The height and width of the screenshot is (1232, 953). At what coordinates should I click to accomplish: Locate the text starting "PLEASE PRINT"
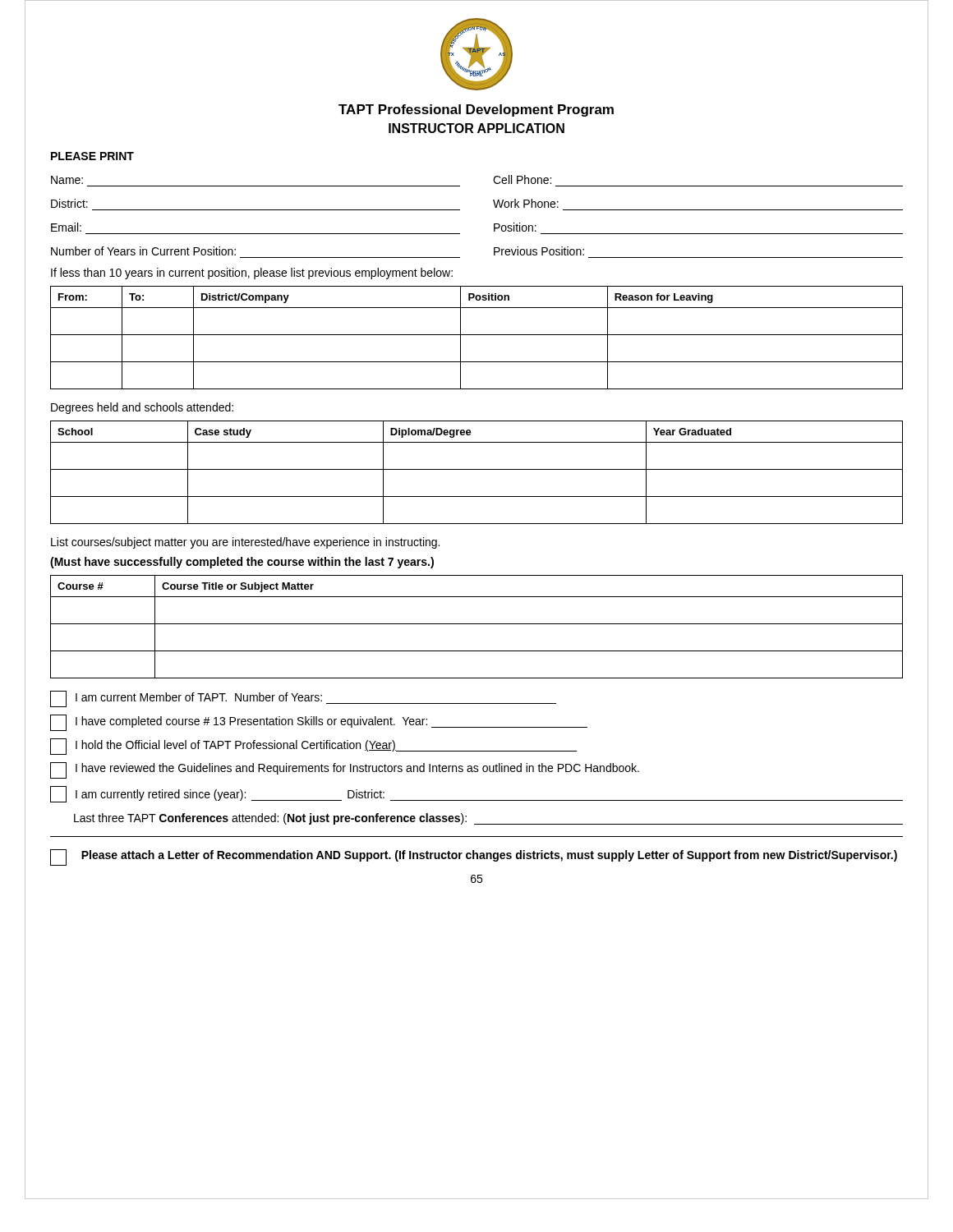[x=92, y=156]
